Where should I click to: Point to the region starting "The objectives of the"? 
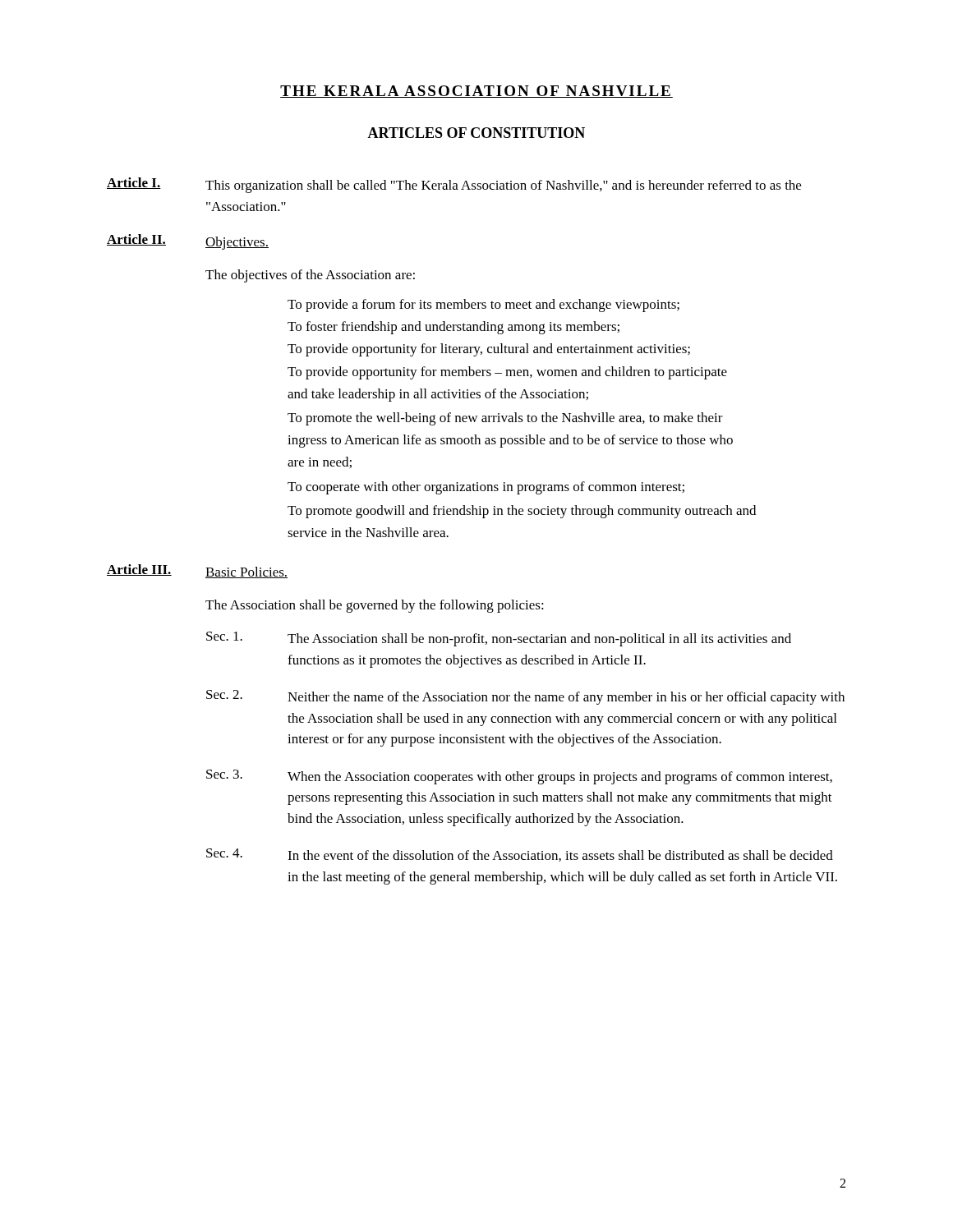[x=311, y=274]
